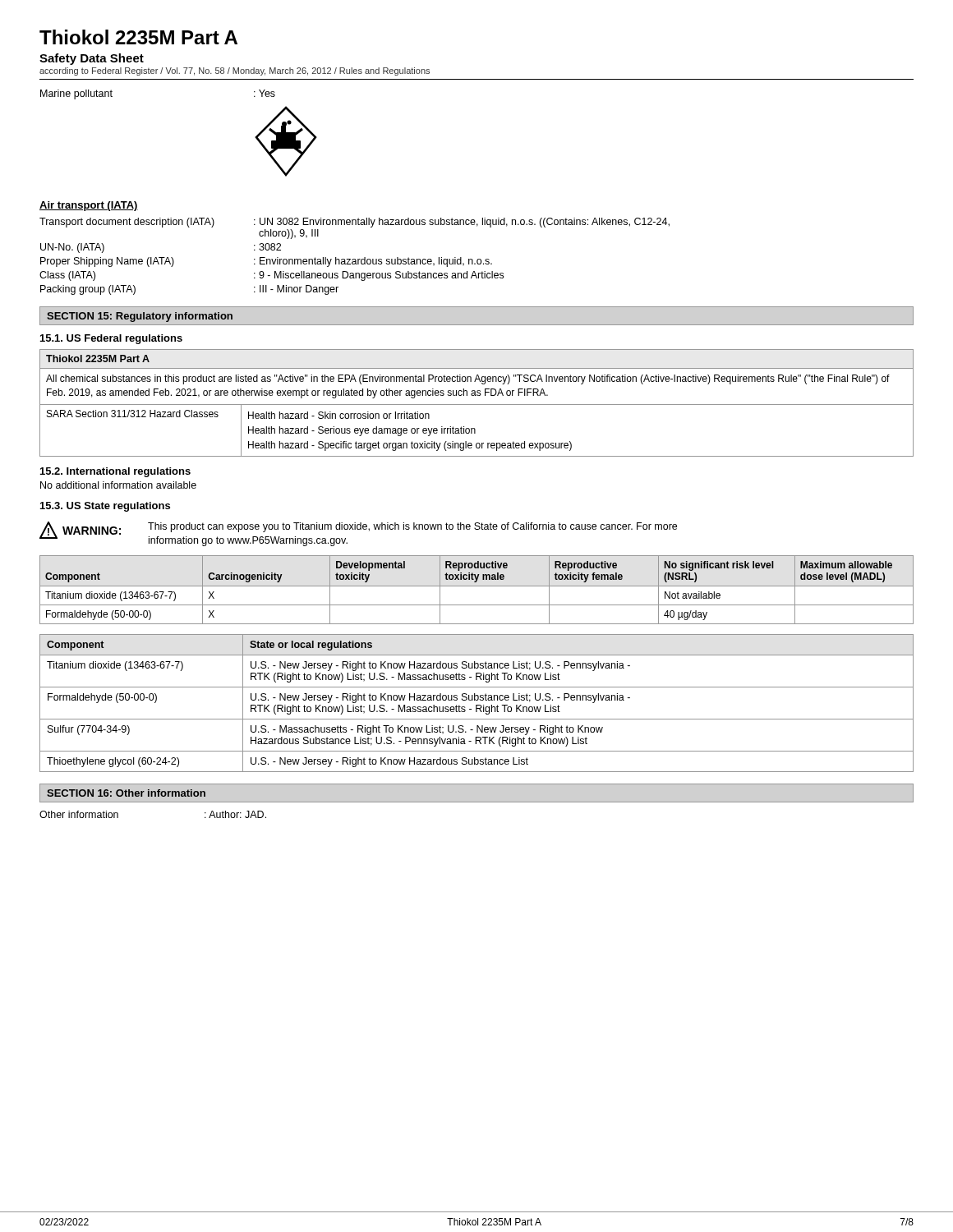Point to "Safety Data Sheet"

click(92, 59)
